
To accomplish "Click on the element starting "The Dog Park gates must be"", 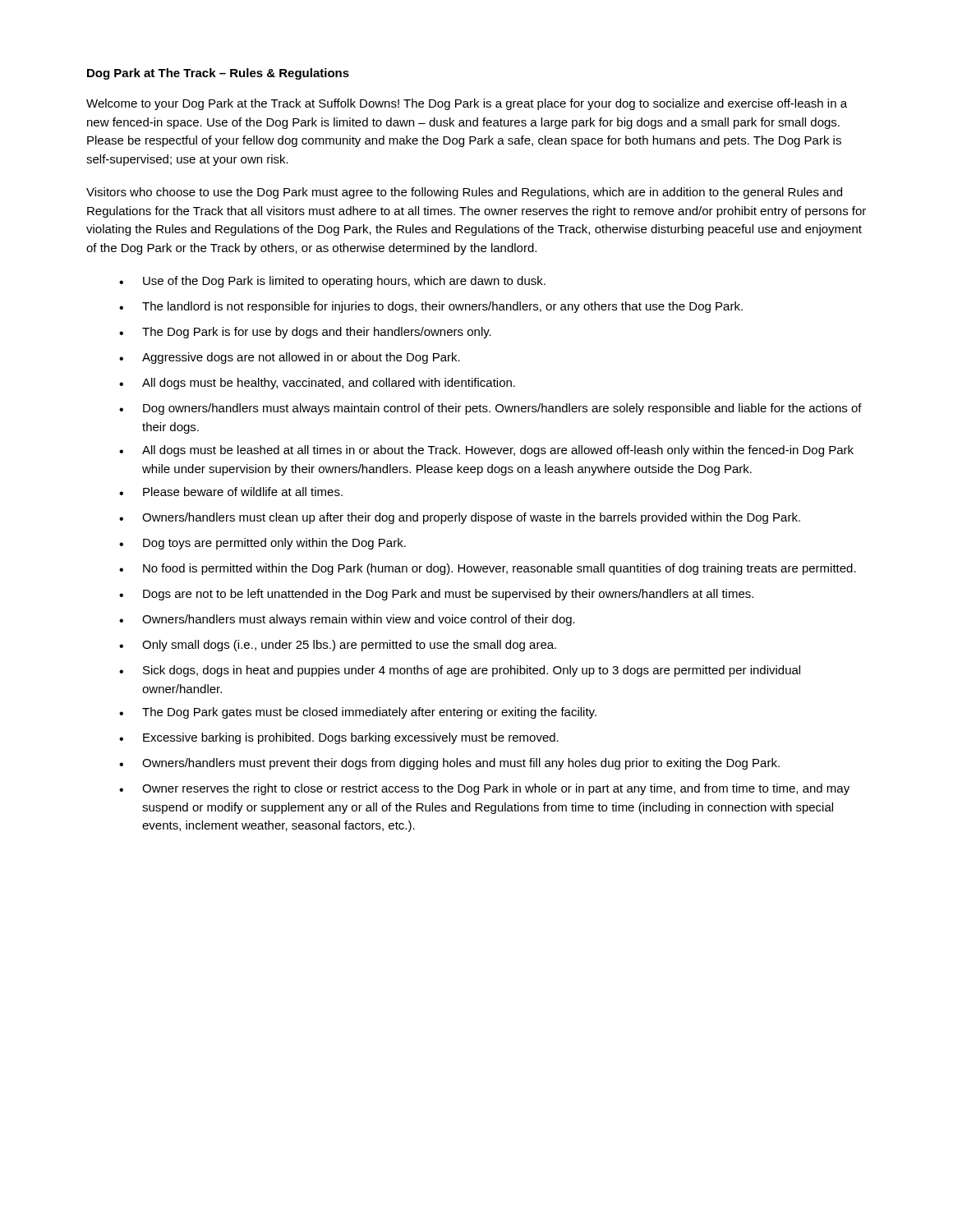I will click(x=493, y=713).
